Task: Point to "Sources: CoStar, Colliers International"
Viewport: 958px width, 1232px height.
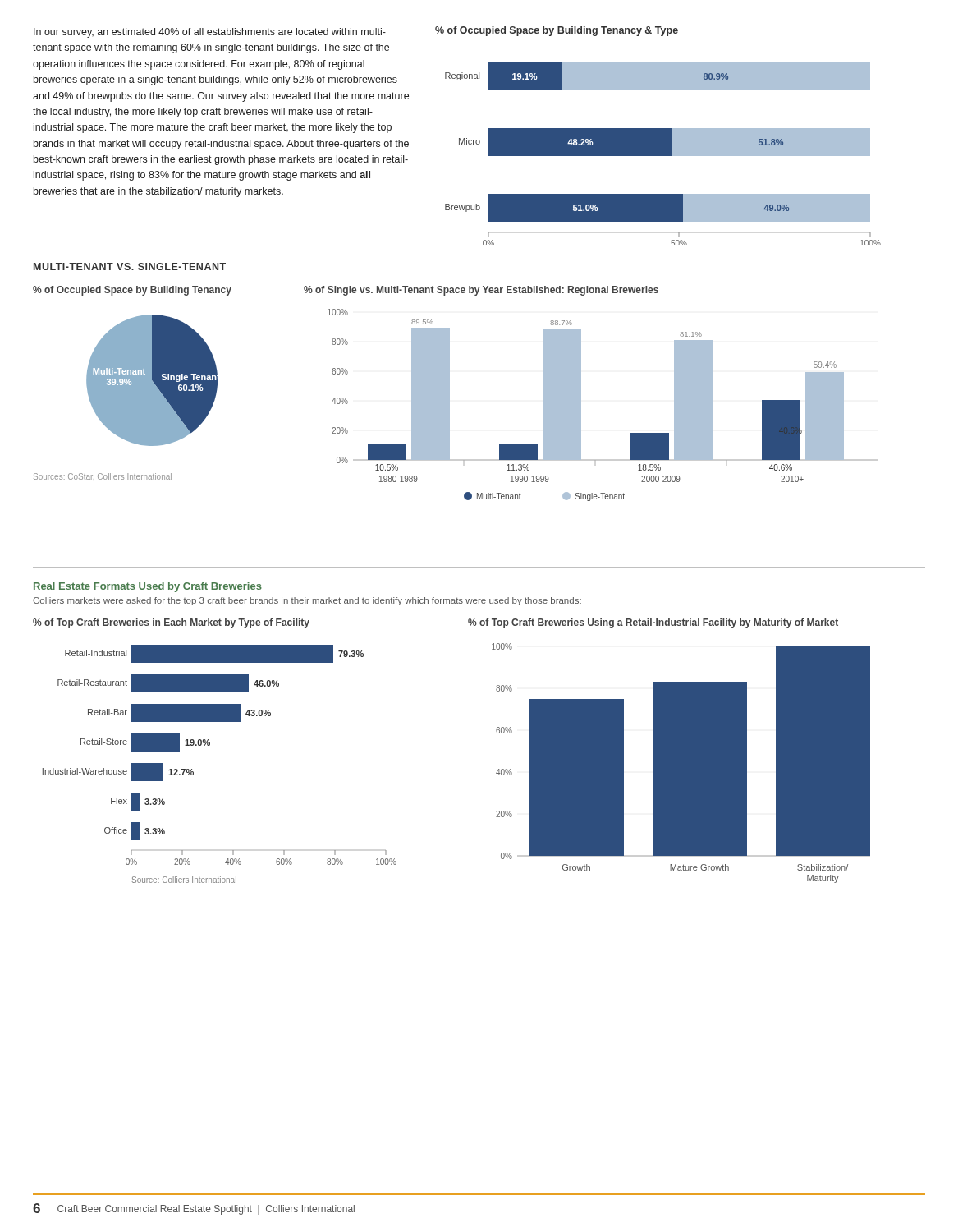Action: 102,477
